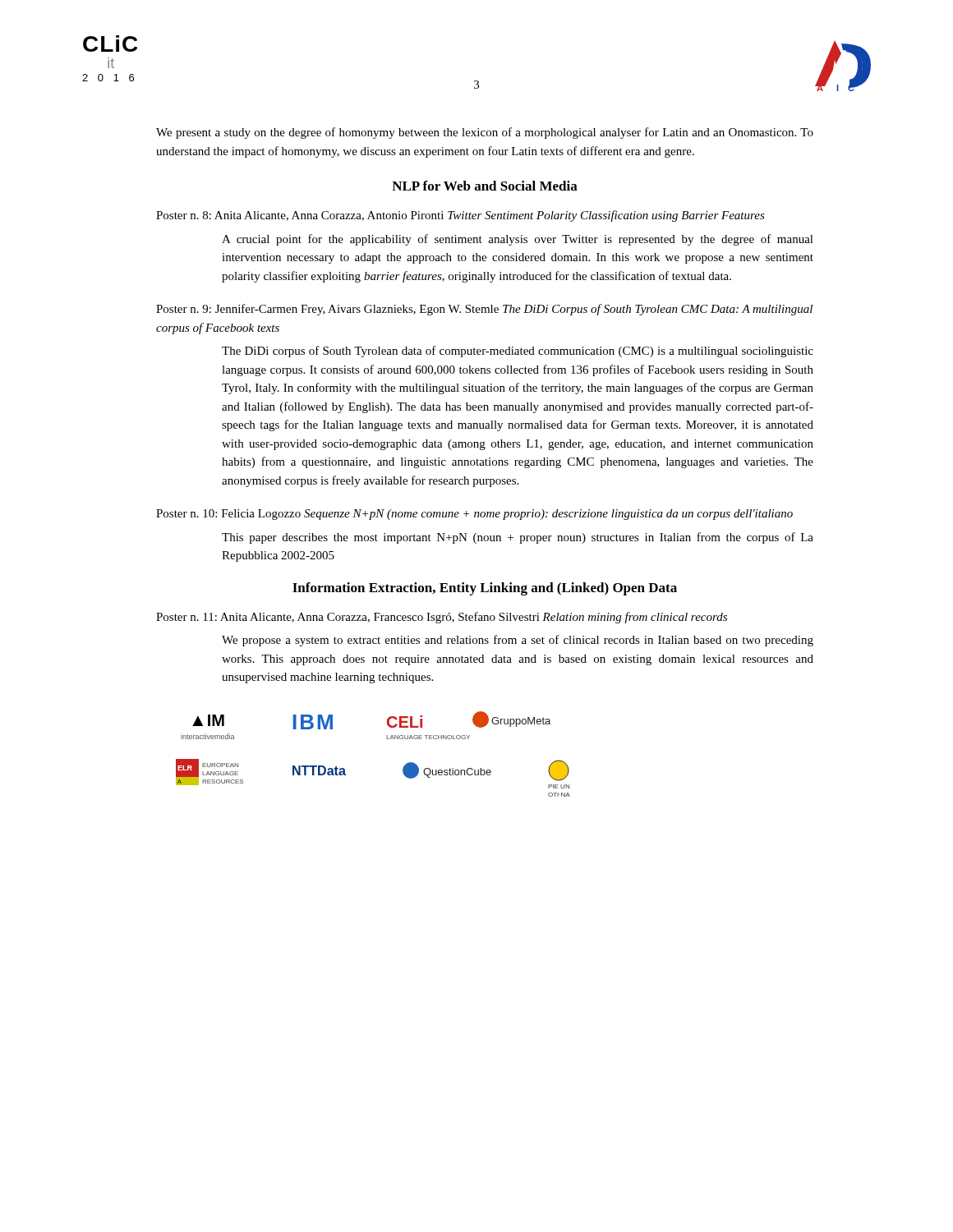953x1232 pixels.
Task: Click on the section header with the text "Information Extraction, Entity Linking and (Linked) Open Data"
Action: click(x=485, y=587)
